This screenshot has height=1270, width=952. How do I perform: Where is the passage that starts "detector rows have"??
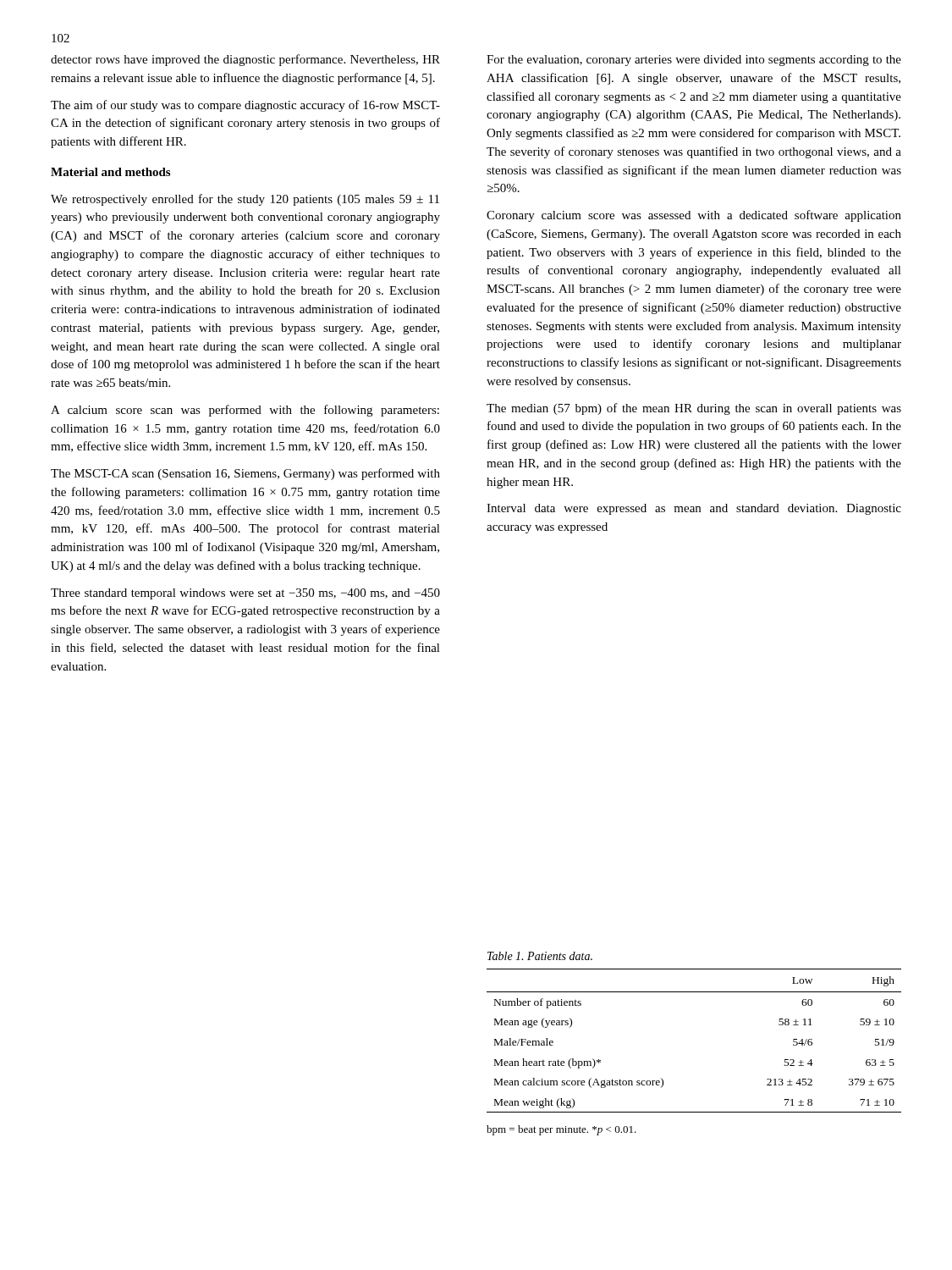(x=245, y=101)
